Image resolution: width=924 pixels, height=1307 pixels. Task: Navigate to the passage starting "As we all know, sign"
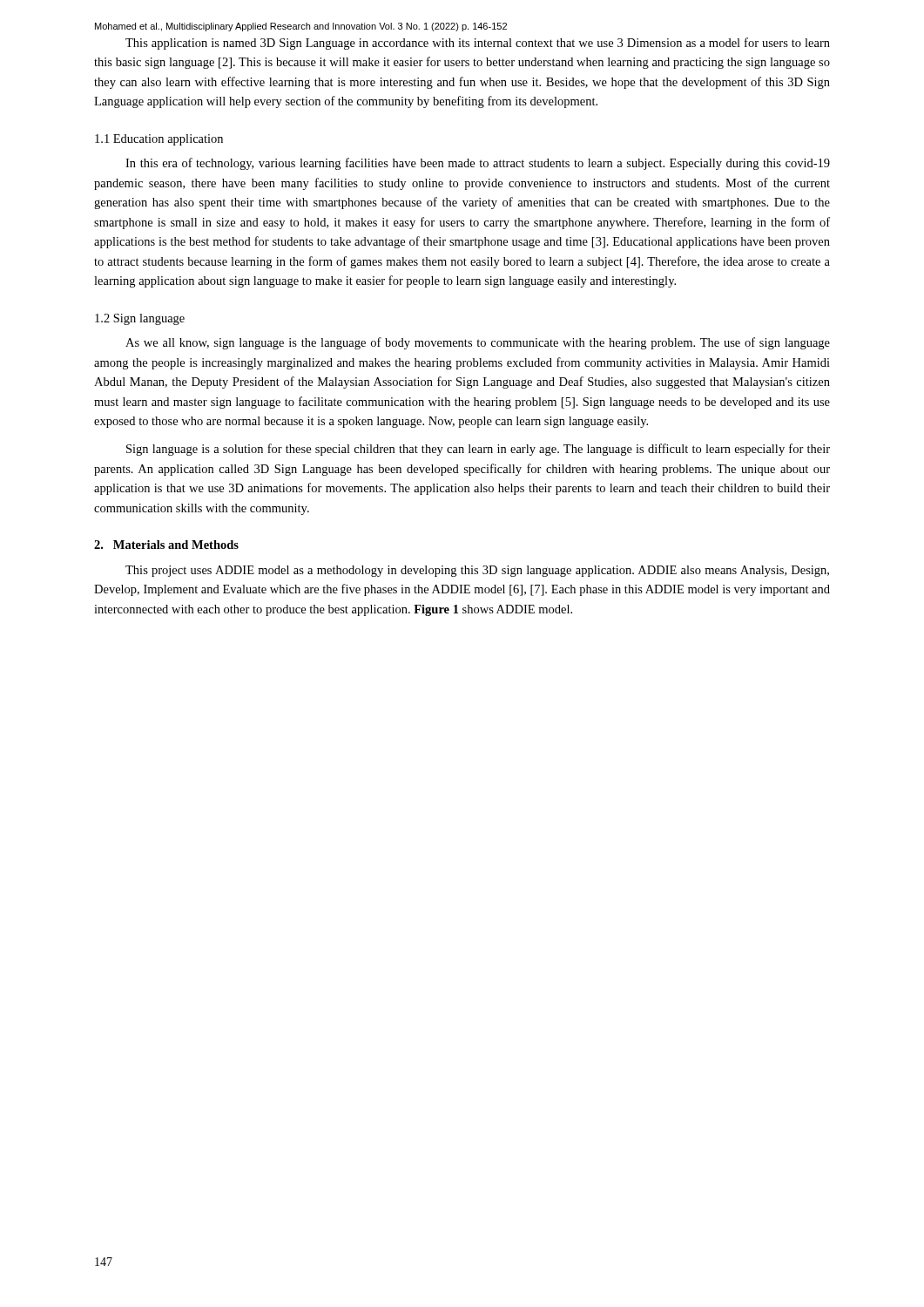[462, 382]
